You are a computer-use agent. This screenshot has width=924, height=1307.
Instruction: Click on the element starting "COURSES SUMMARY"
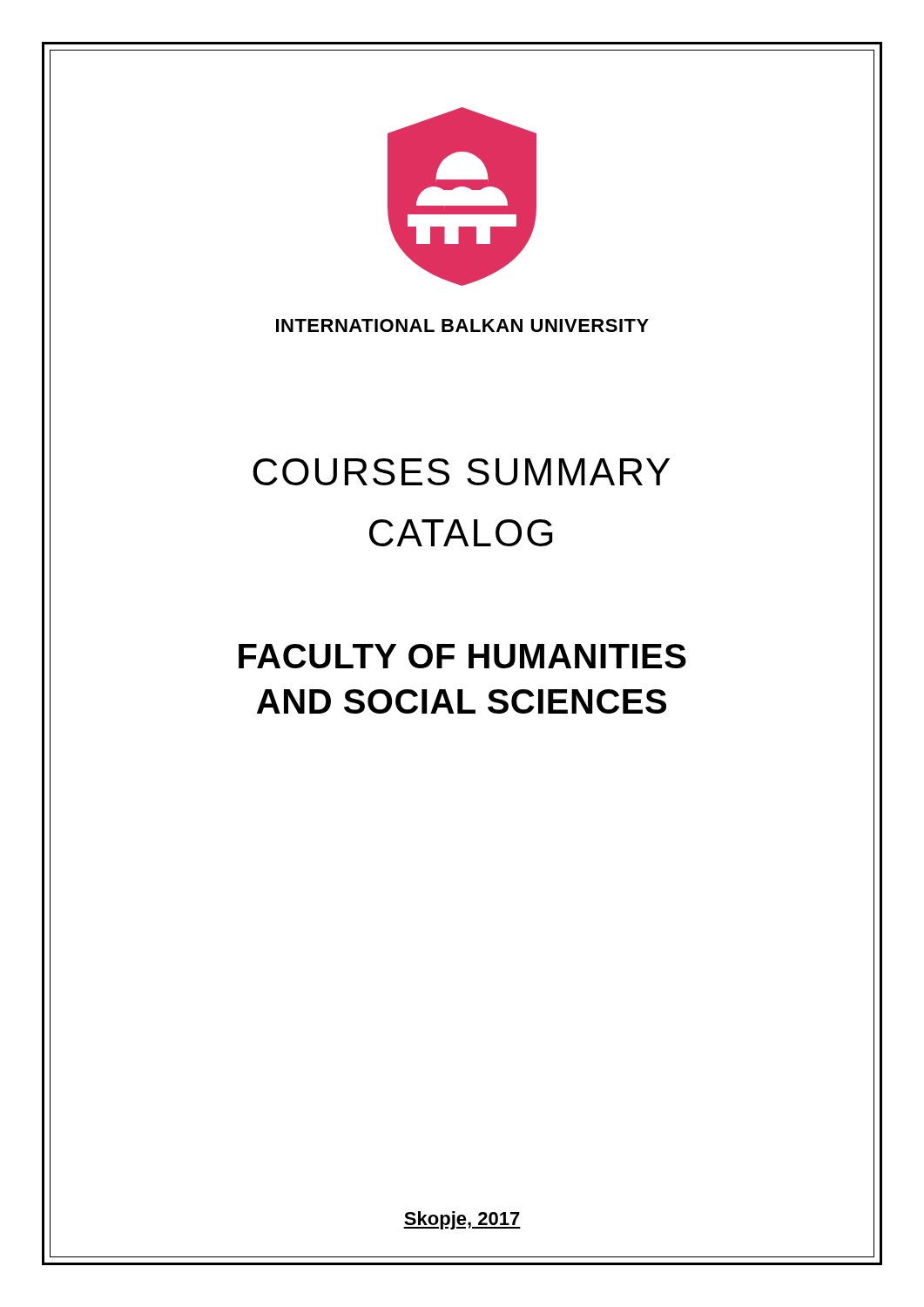[462, 472]
